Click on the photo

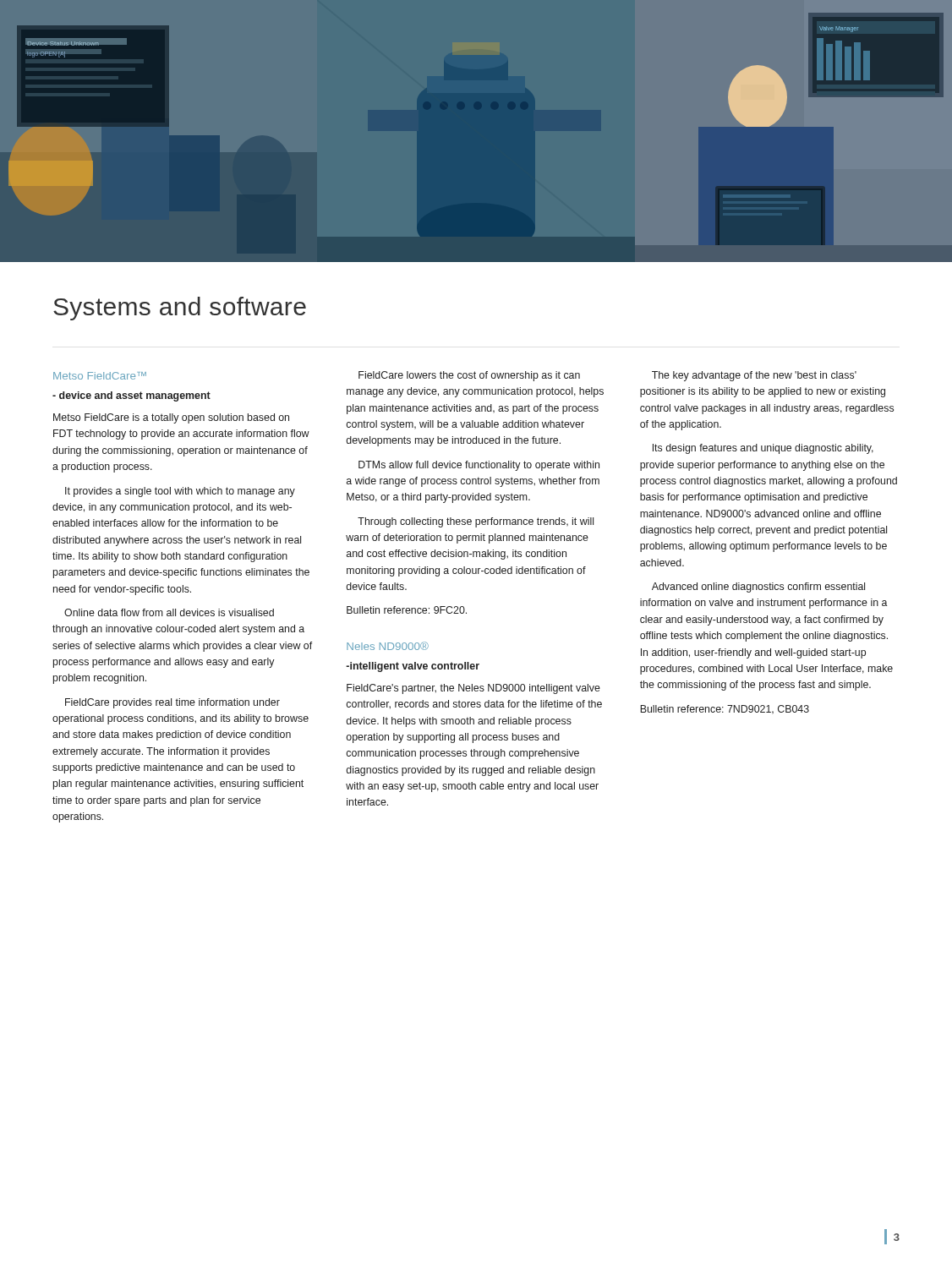[x=476, y=131]
